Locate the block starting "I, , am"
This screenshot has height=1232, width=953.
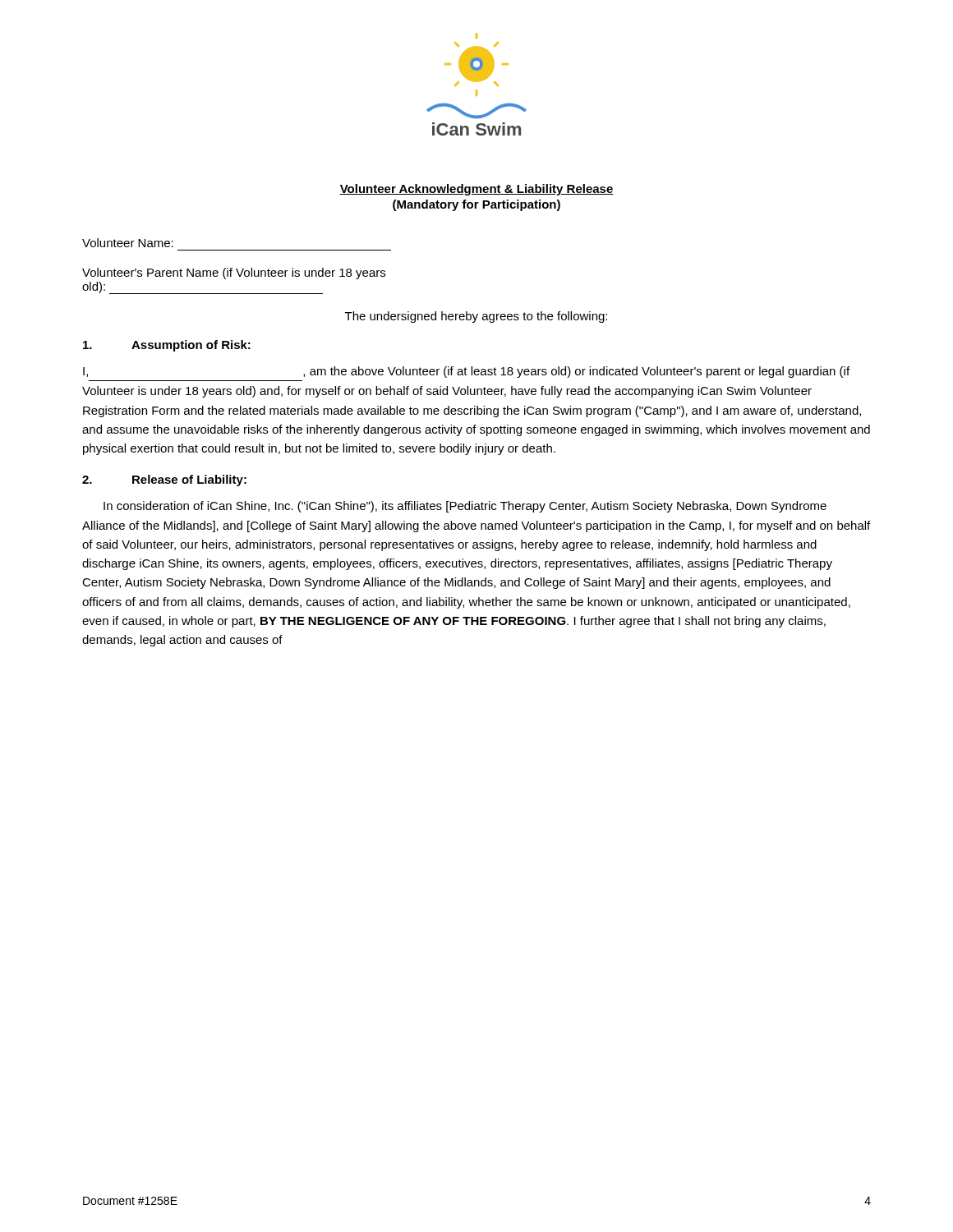476,408
